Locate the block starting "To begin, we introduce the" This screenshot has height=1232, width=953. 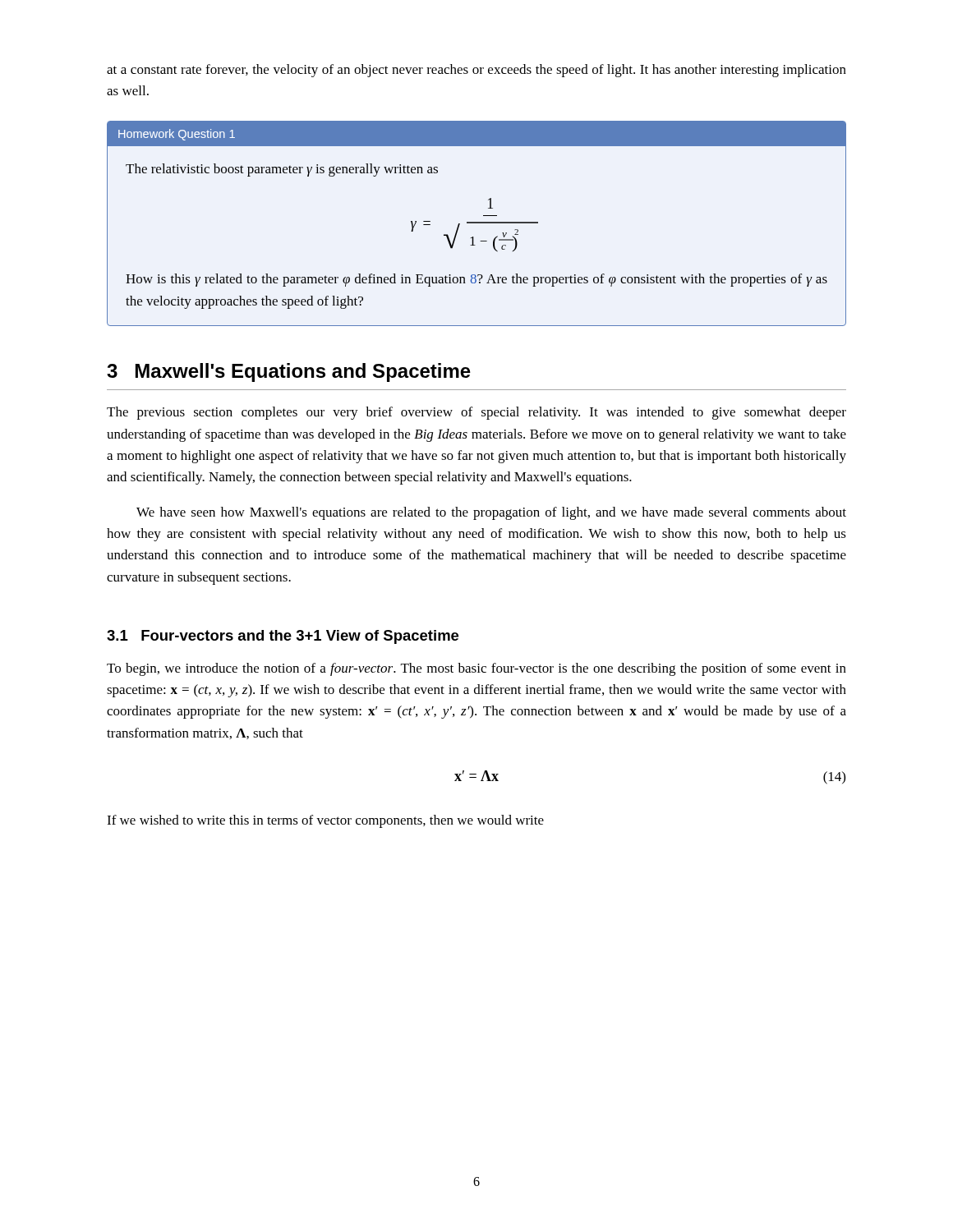(x=476, y=700)
